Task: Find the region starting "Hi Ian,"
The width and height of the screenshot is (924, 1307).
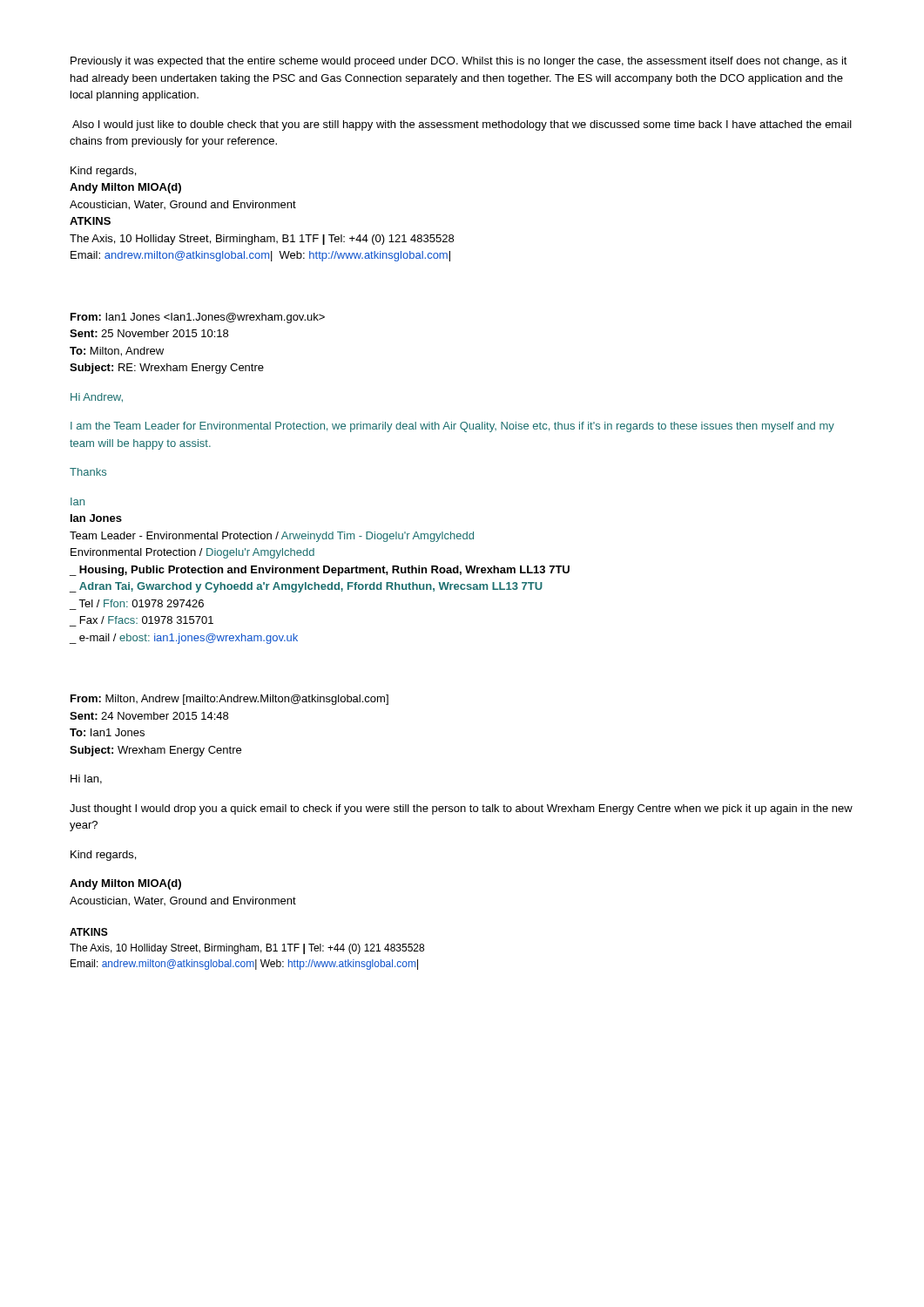Action: [86, 779]
